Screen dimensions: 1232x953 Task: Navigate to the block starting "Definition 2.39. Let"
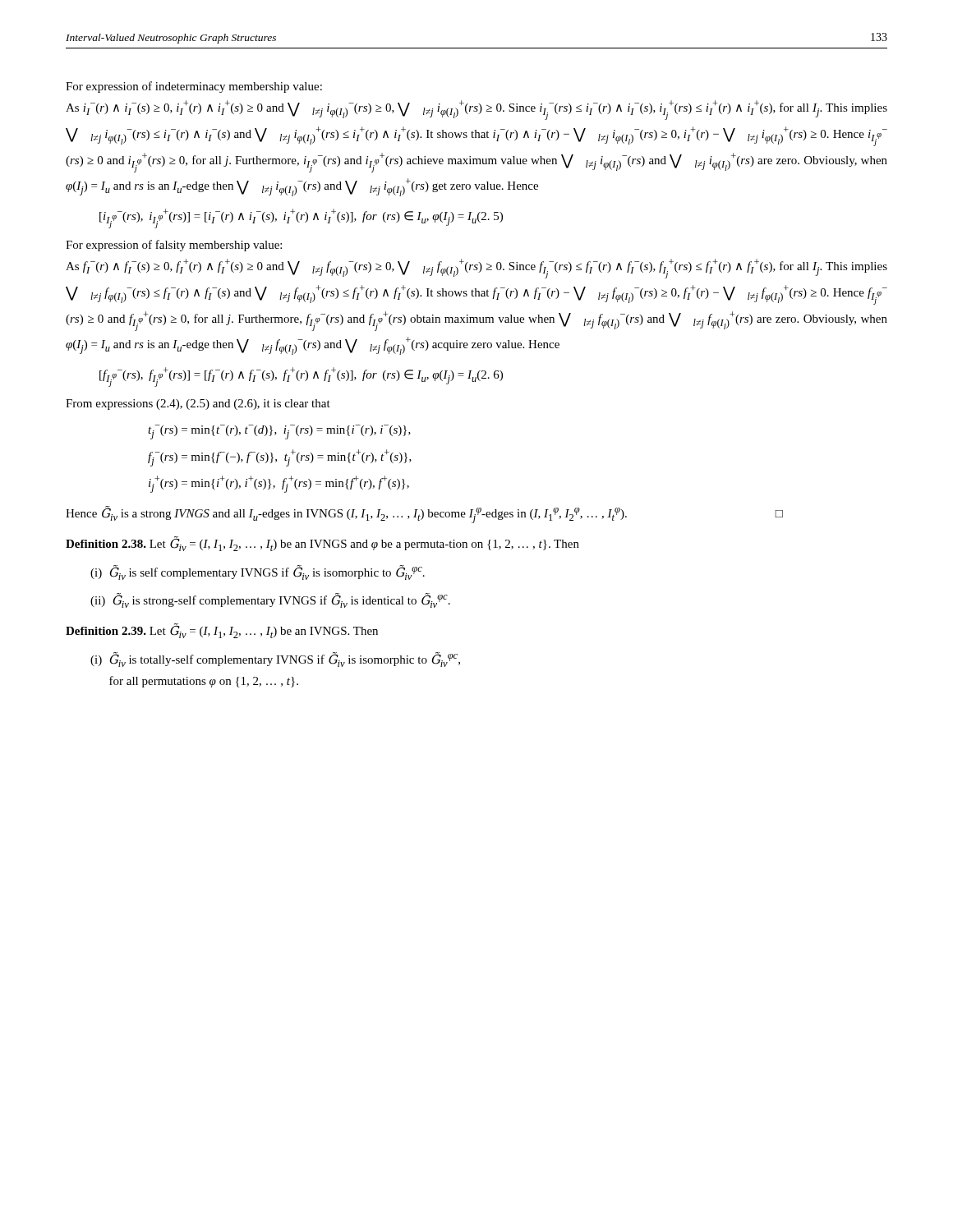[222, 632]
